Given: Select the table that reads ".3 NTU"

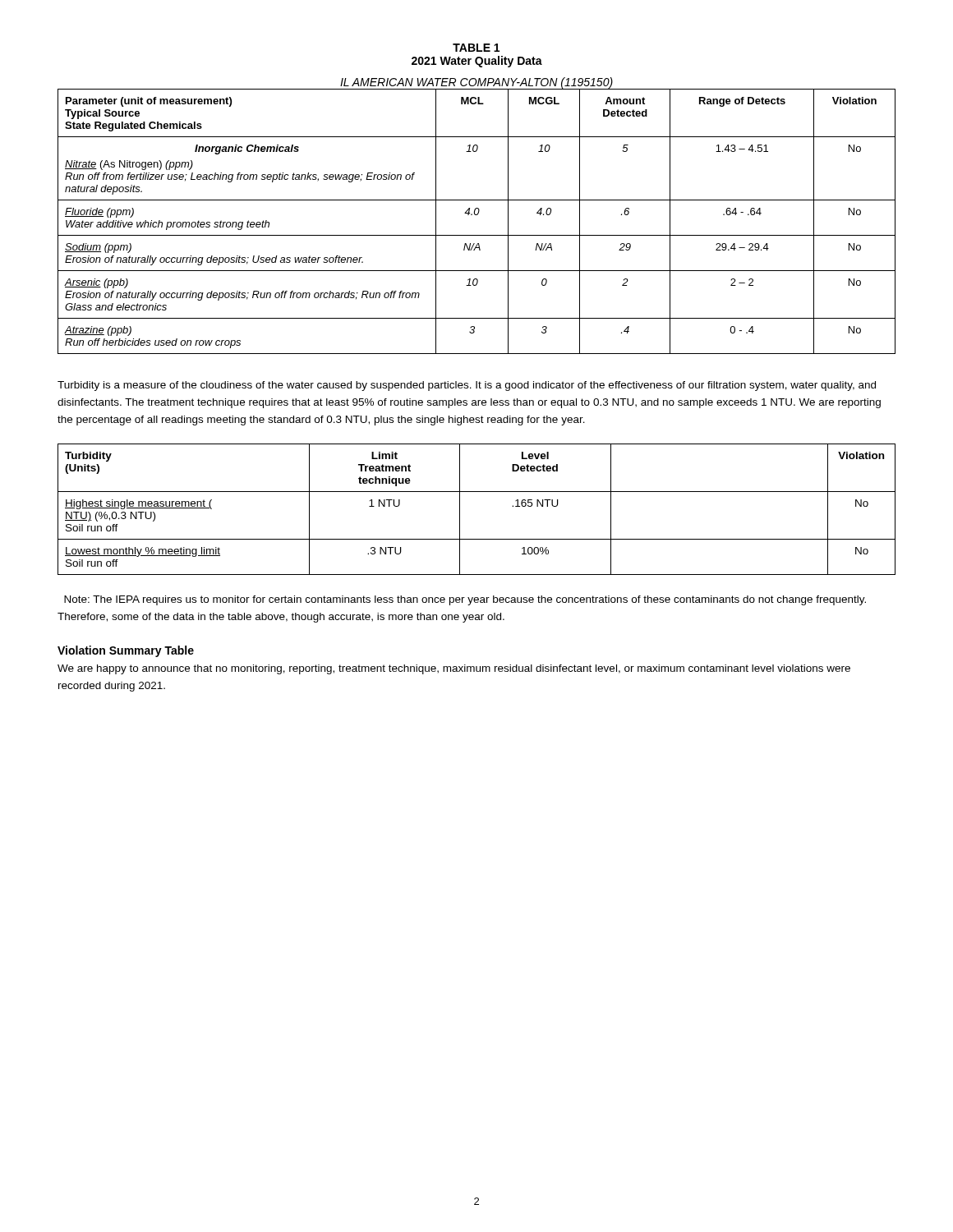Looking at the screenshot, I should tap(476, 509).
